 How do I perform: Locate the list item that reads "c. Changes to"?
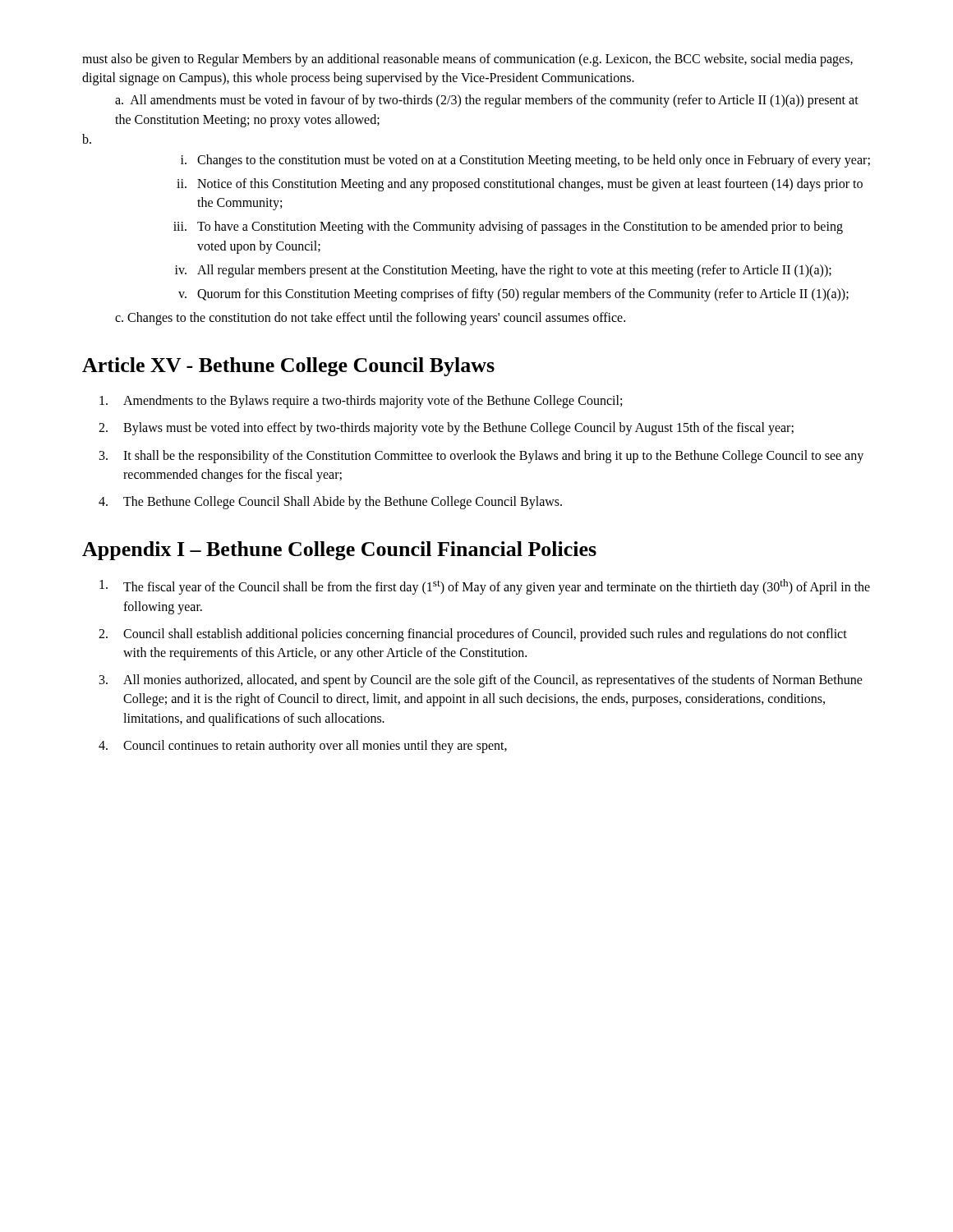[x=371, y=317]
